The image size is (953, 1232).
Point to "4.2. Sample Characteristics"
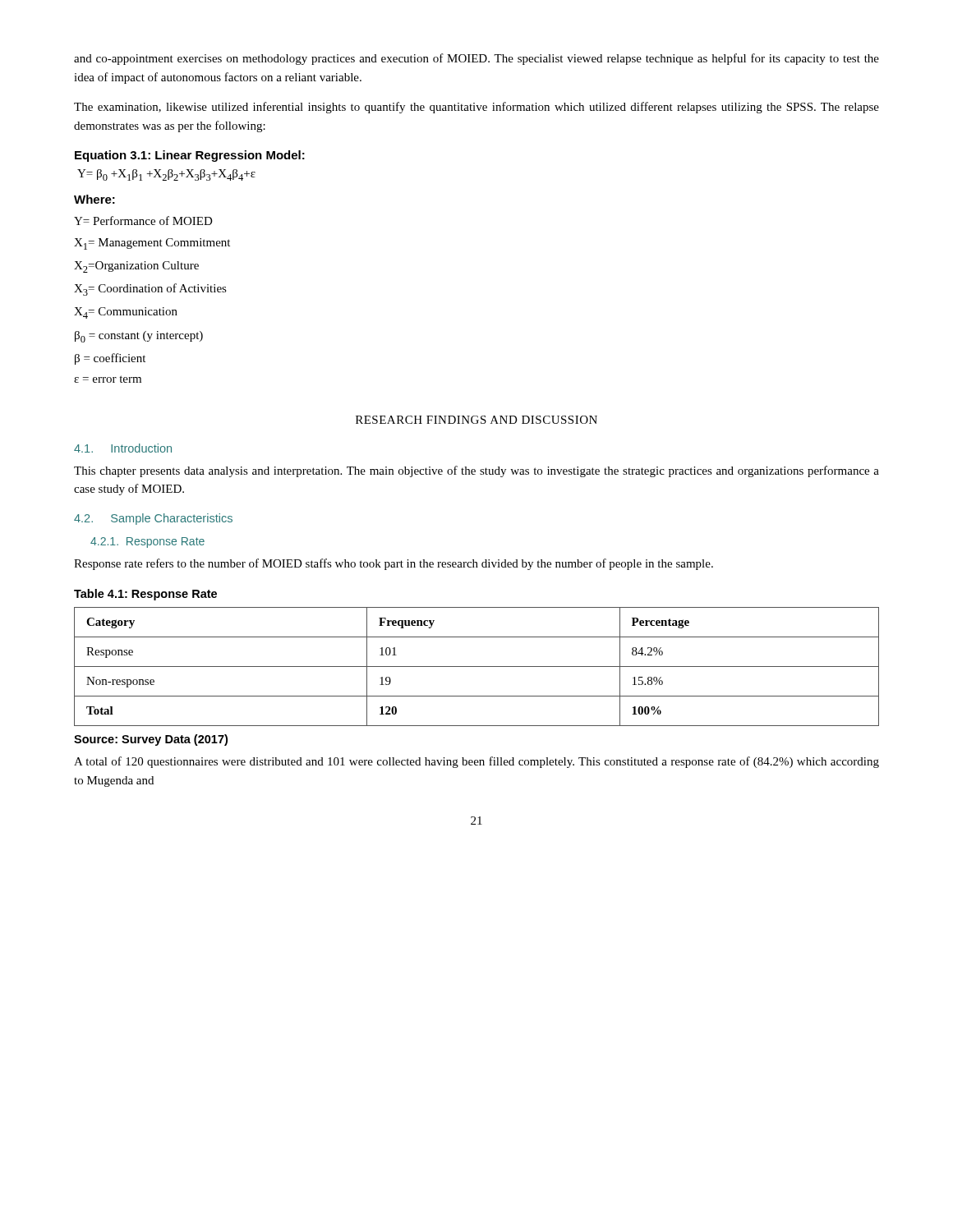tap(153, 518)
